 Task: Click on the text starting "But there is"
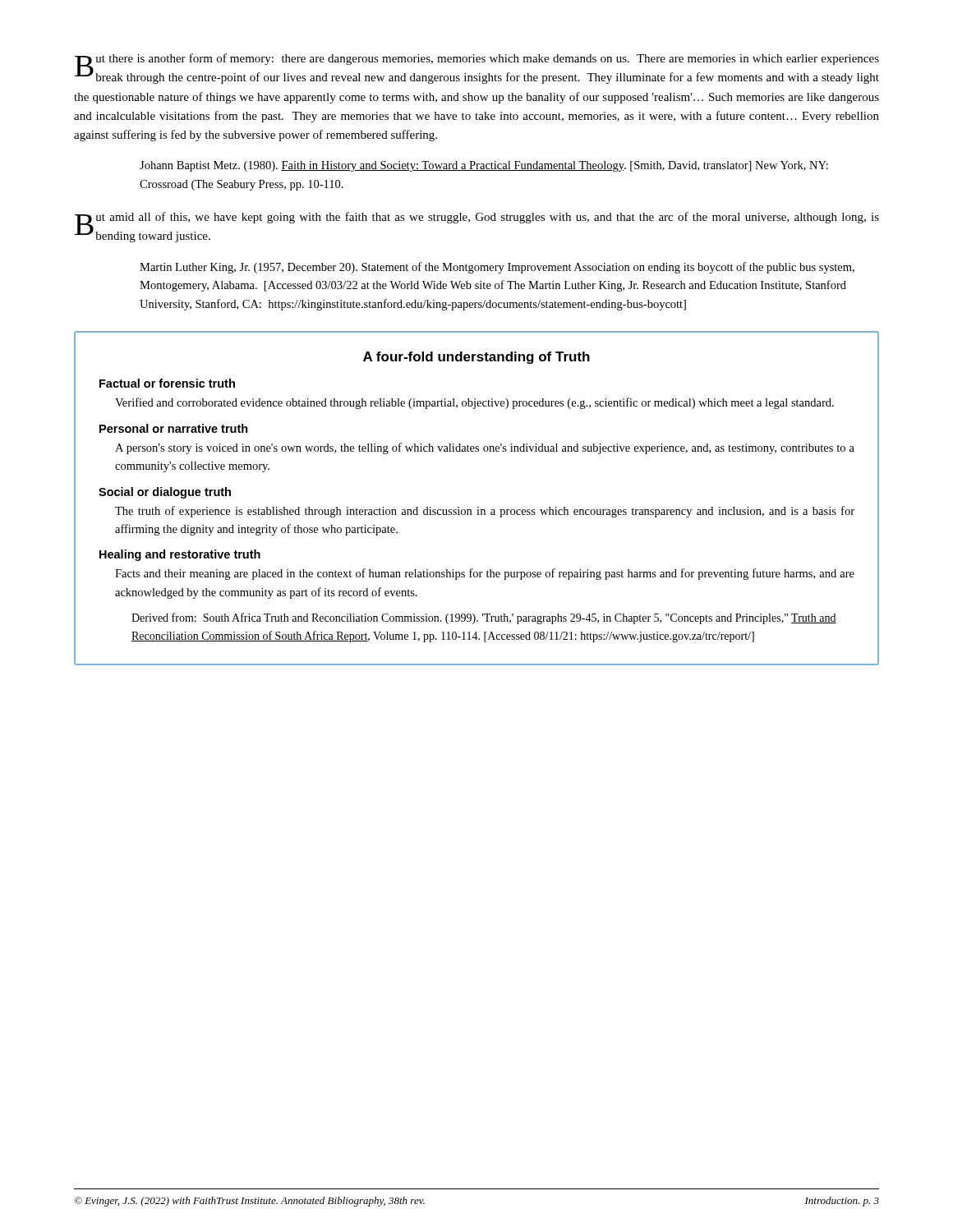(476, 95)
